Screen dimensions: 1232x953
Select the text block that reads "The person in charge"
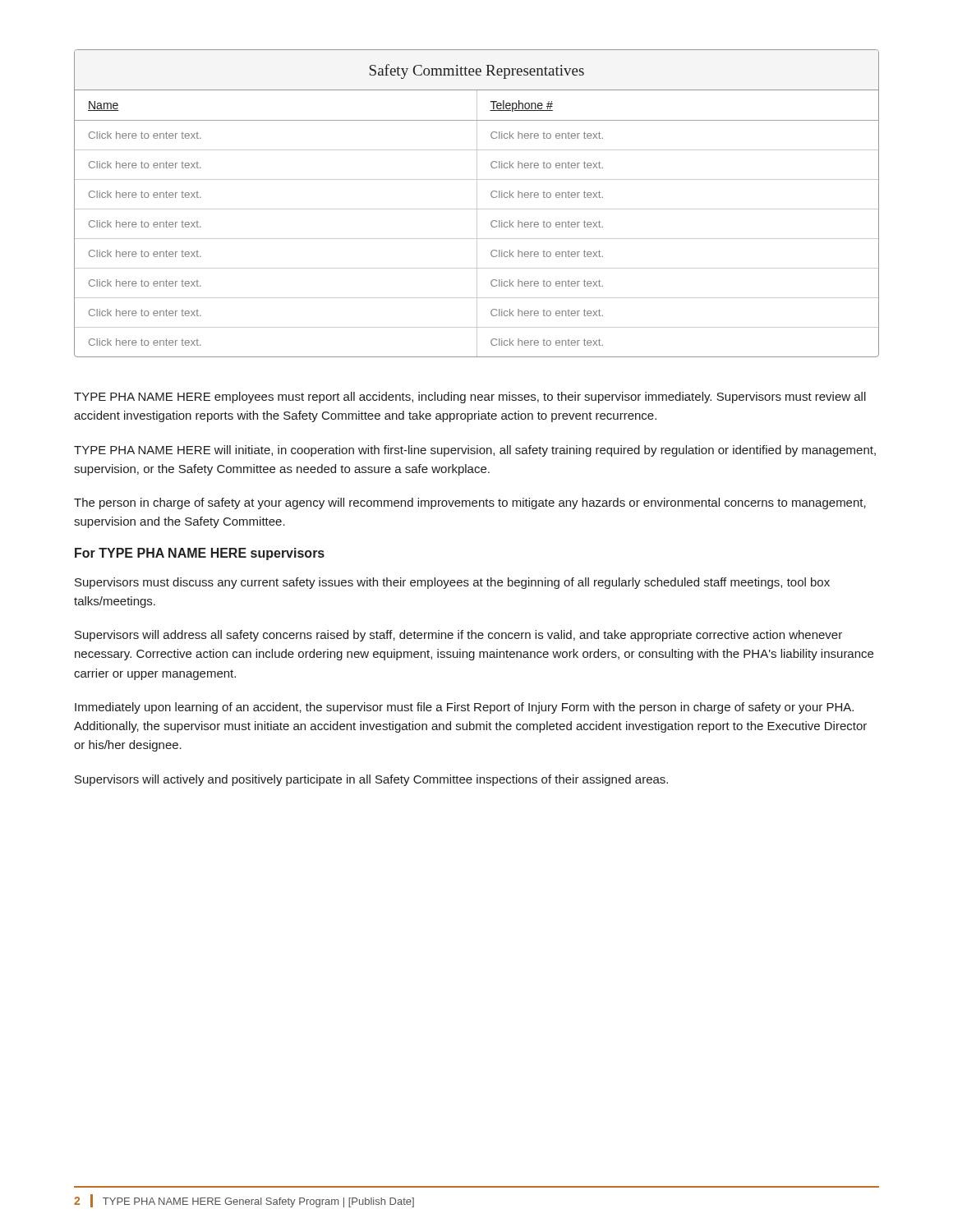(x=470, y=512)
